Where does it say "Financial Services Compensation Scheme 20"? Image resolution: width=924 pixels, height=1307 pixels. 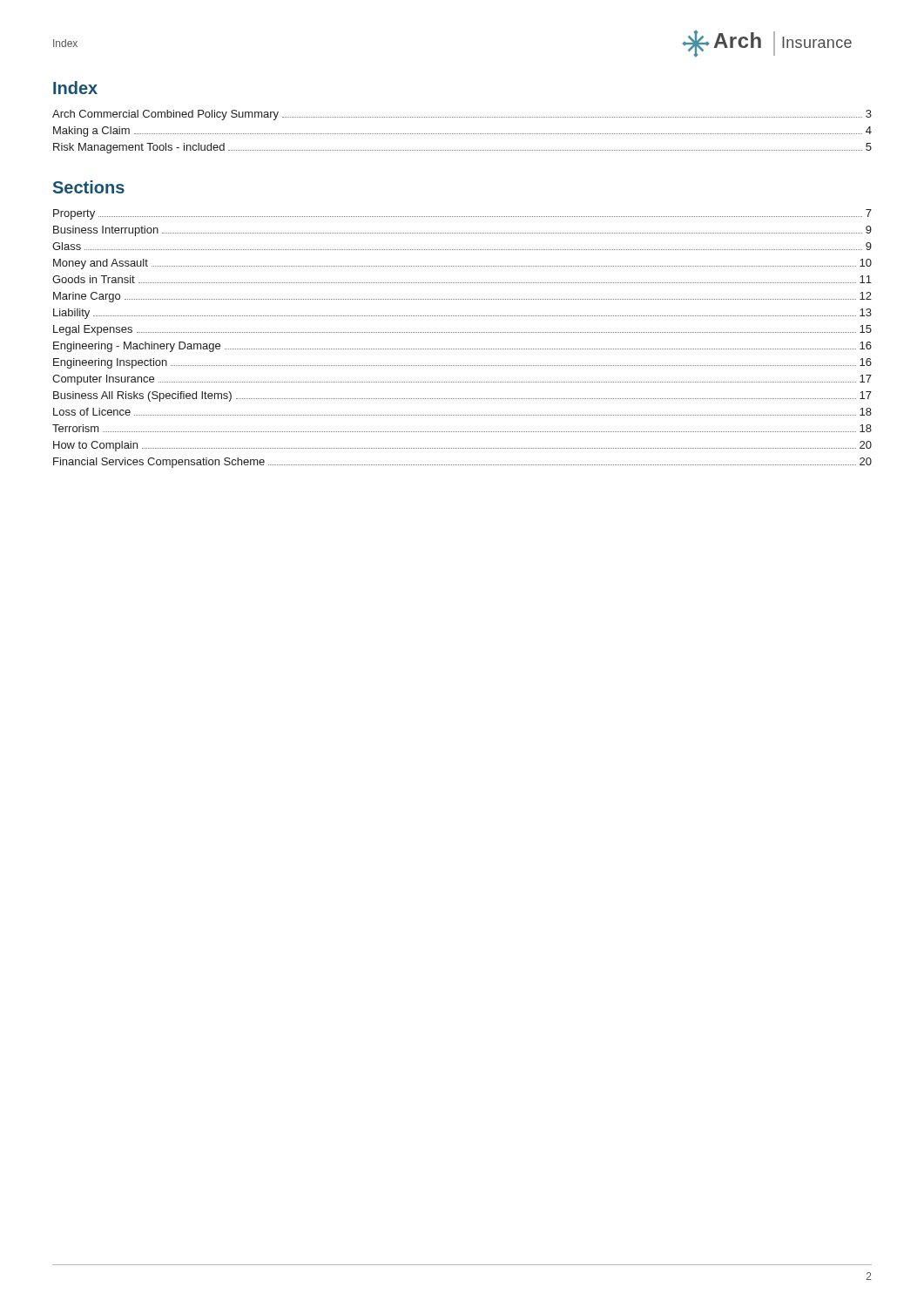tap(462, 461)
